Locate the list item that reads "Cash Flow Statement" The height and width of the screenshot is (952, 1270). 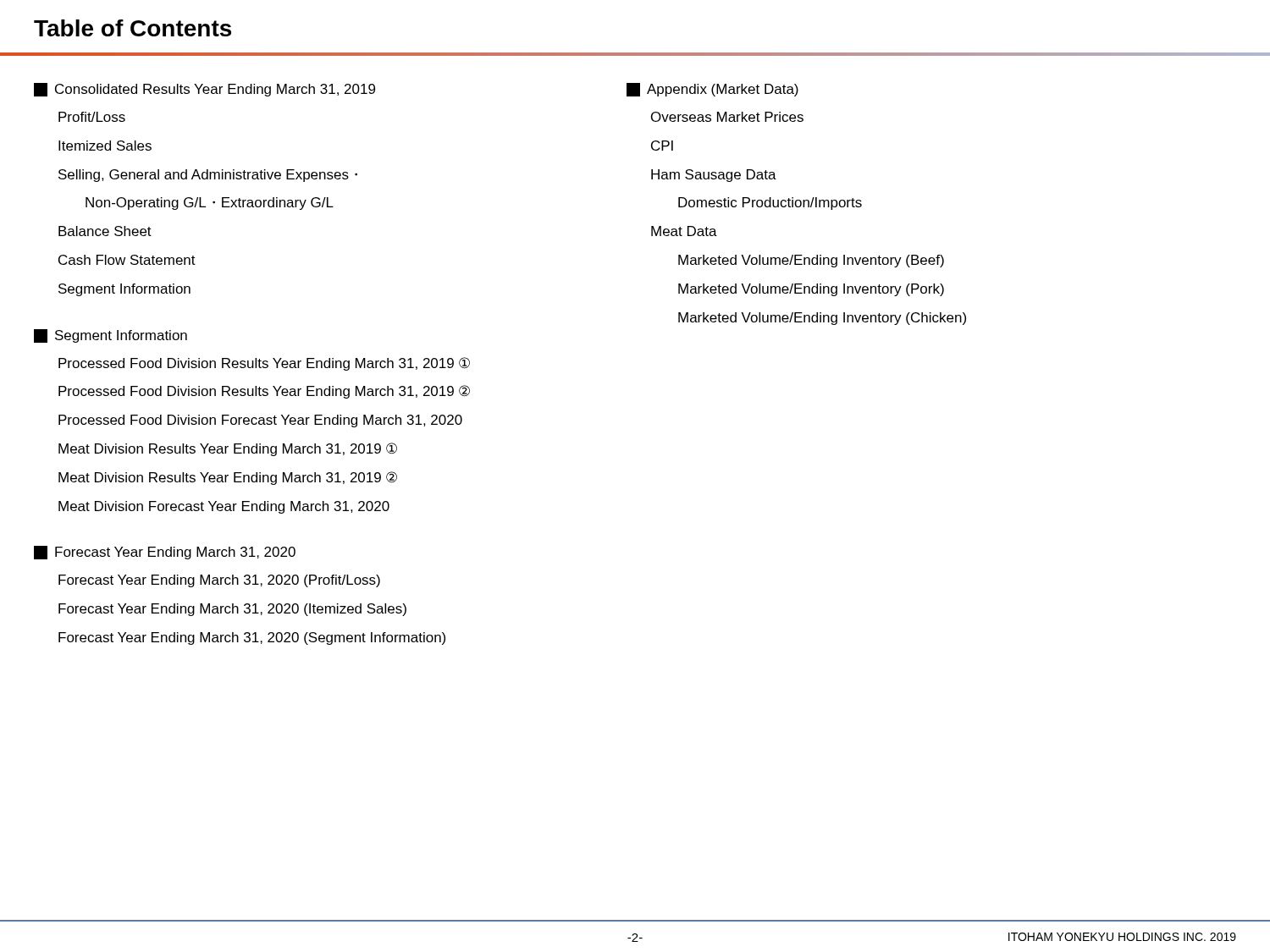[126, 260]
